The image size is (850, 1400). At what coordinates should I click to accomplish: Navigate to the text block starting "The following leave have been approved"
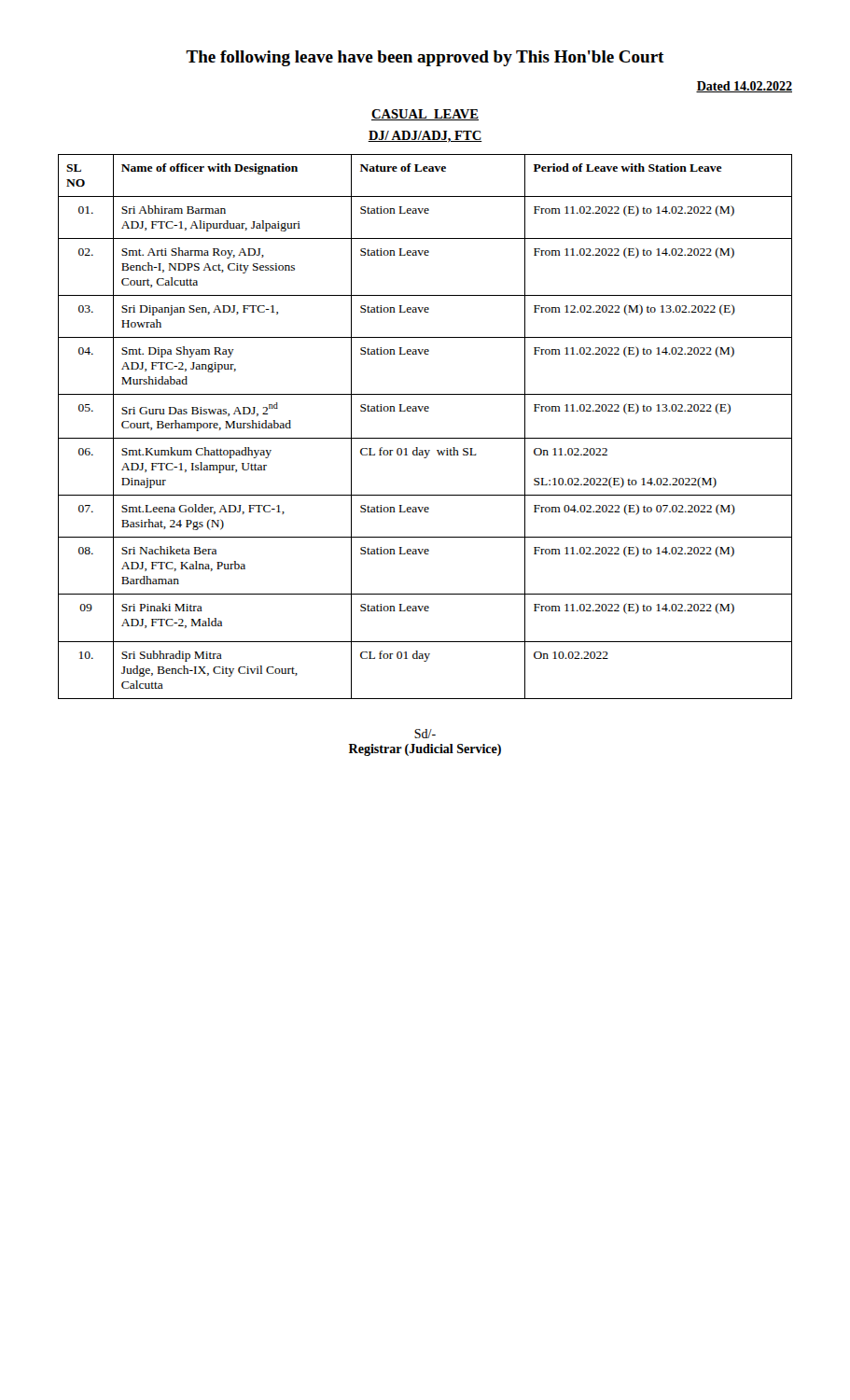coord(425,56)
